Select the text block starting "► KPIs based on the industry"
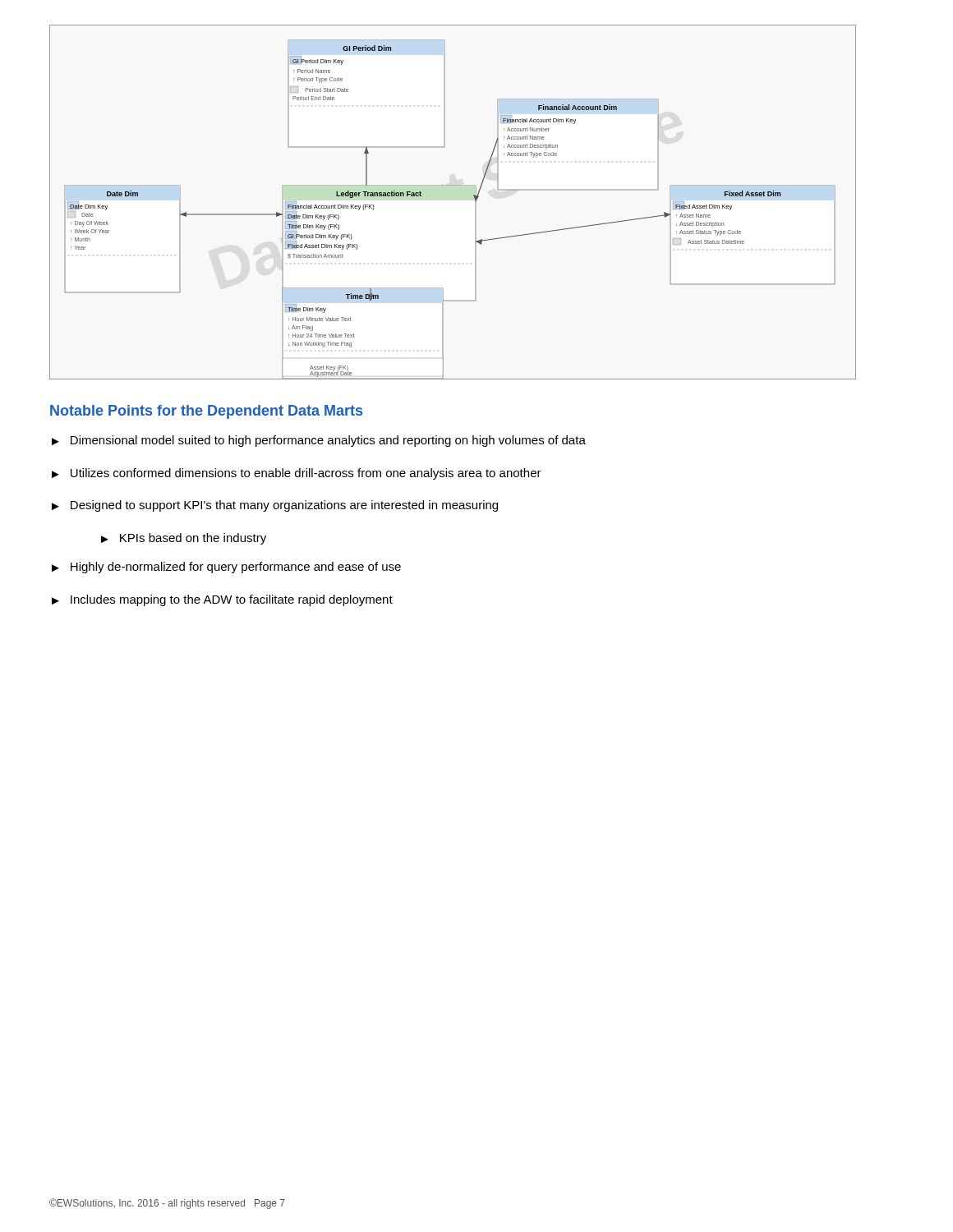Screen dimensions: 1232x953 (182, 538)
